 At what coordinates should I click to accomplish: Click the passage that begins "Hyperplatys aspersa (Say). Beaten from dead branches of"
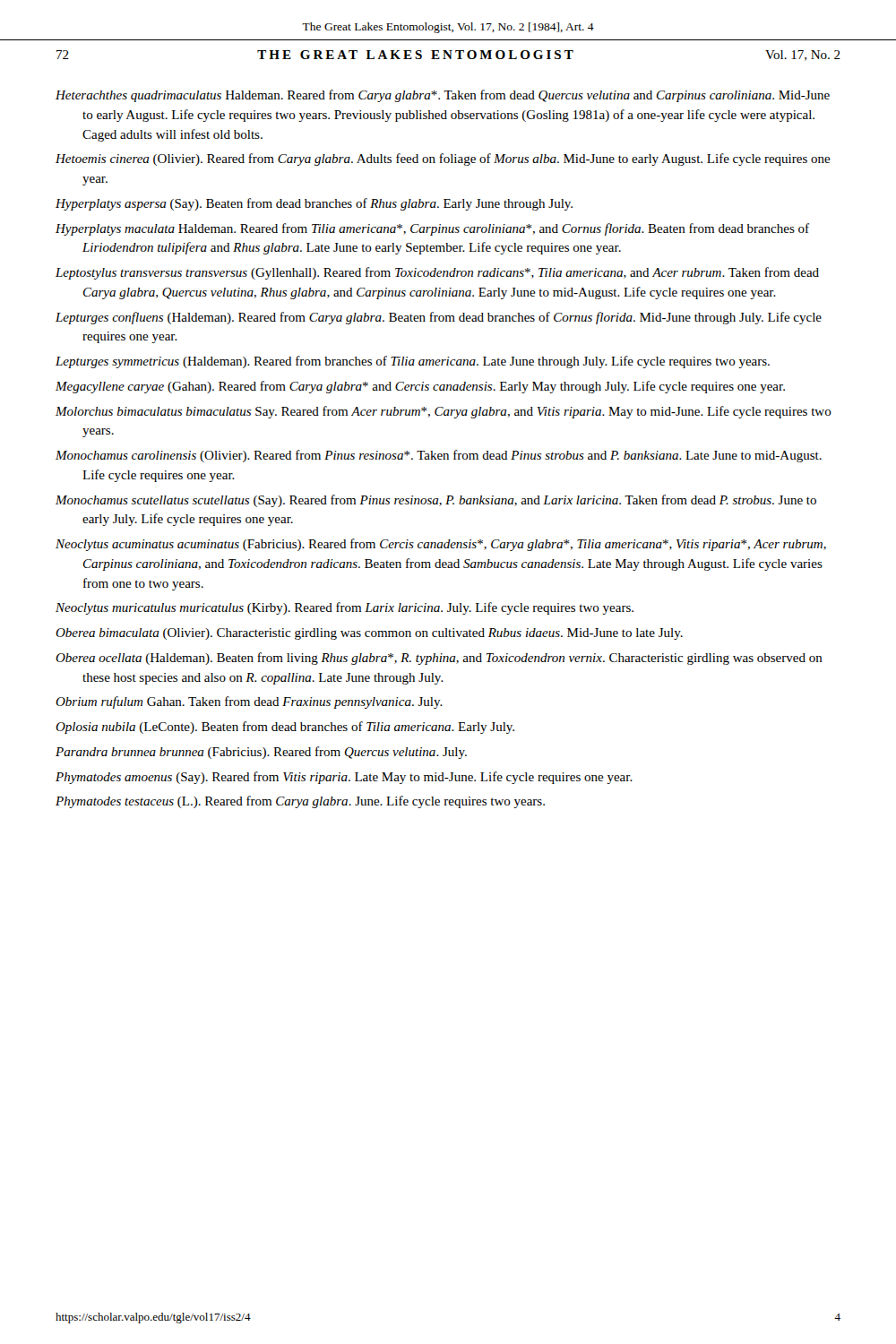point(315,203)
